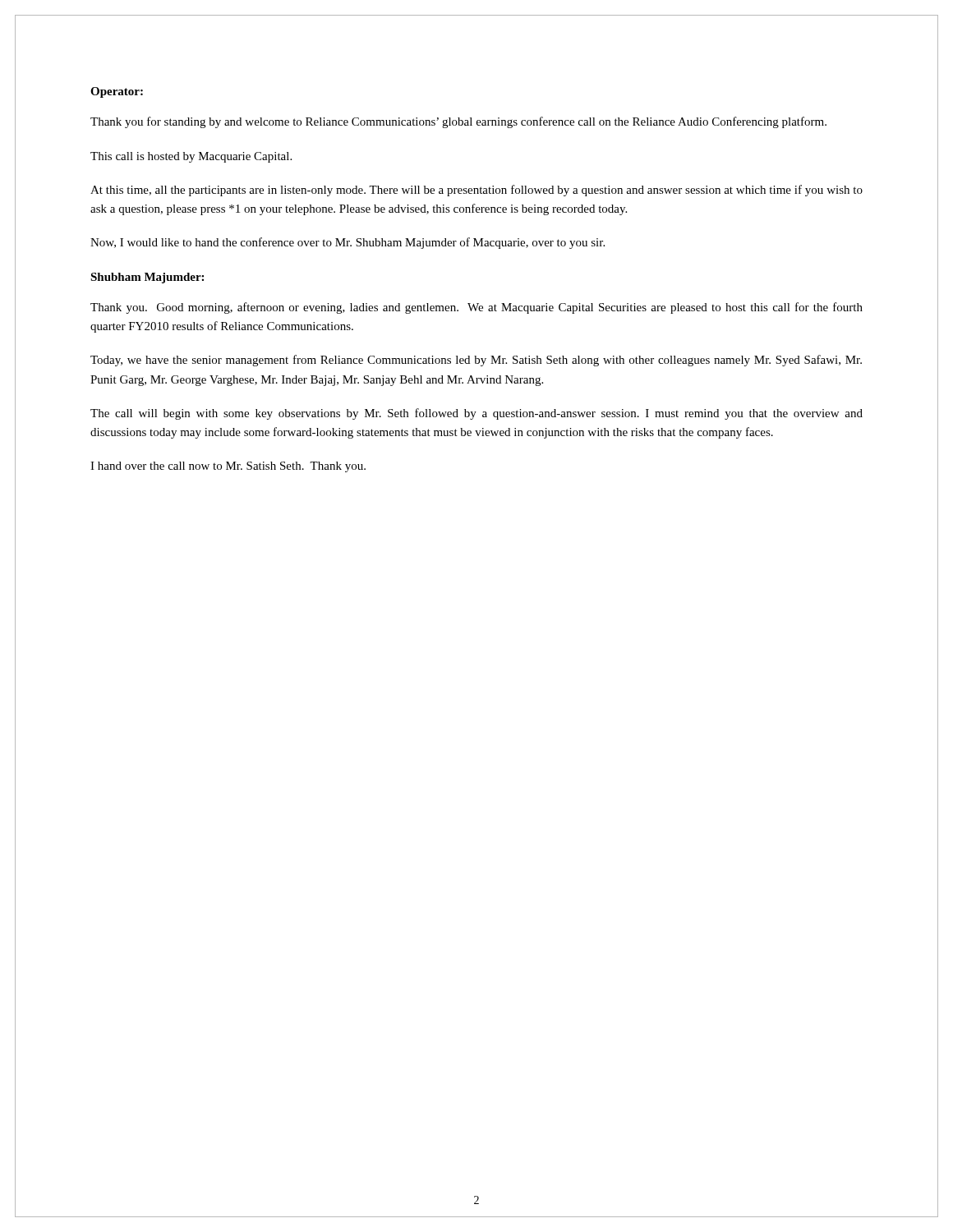This screenshot has width=953, height=1232.
Task: Locate the block of text that opens with "Today, we have"
Action: pyautogui.click(x=476, y=369)
